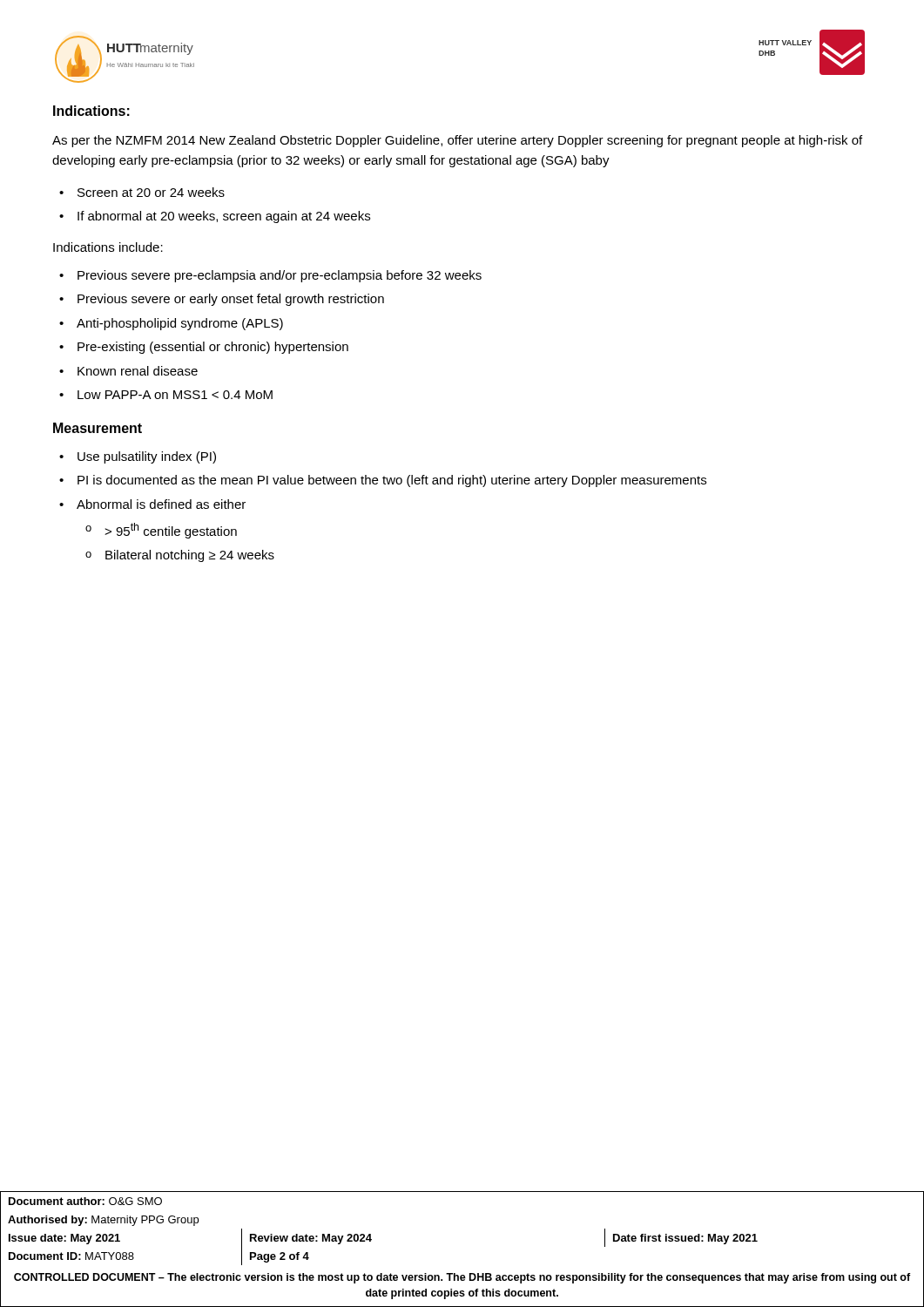Navigate to the region starting "> 95th centile gestation"
The image size is (924, 1307).
coord(171,530)
